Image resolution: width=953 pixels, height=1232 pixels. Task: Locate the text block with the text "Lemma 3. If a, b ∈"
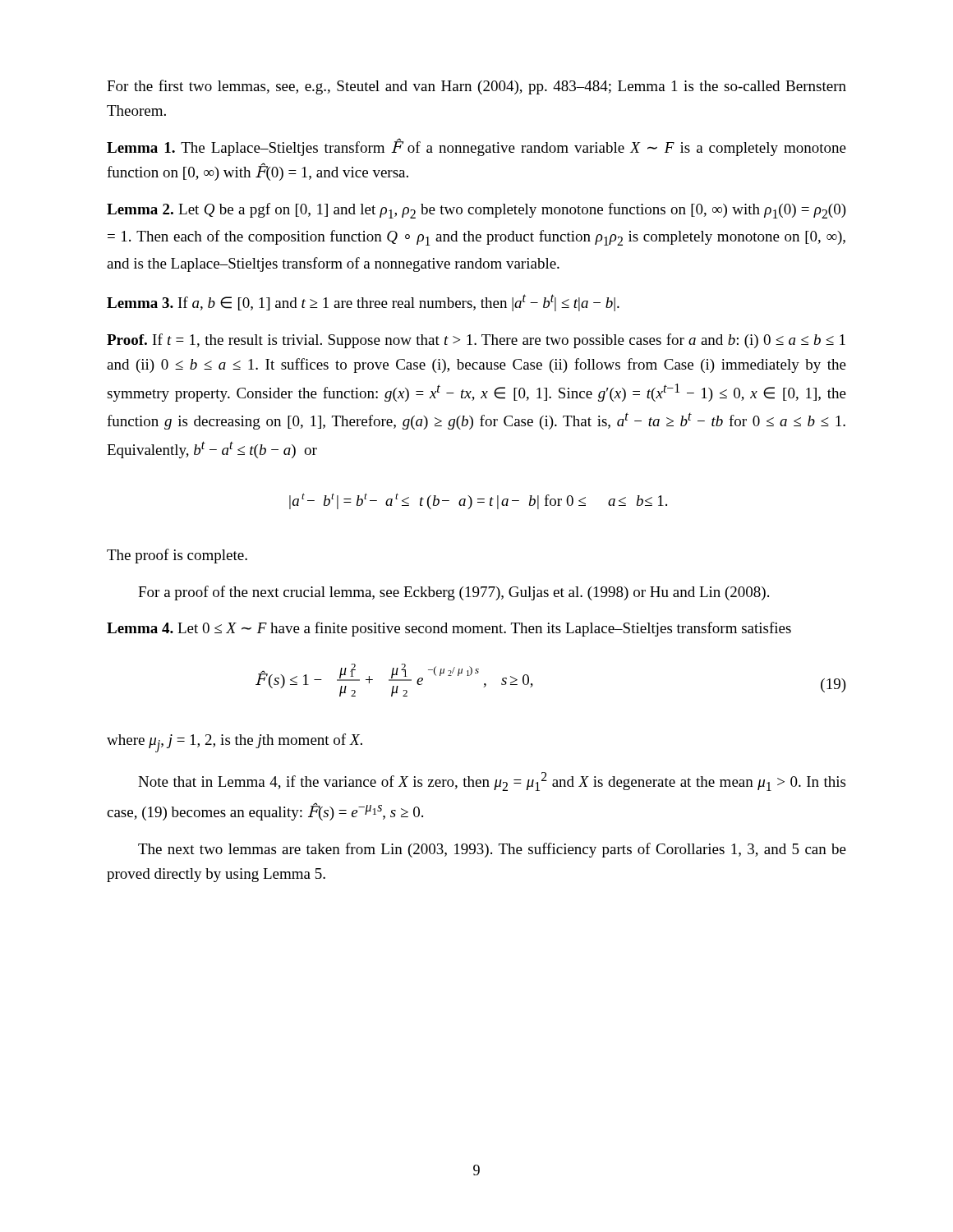363,301
